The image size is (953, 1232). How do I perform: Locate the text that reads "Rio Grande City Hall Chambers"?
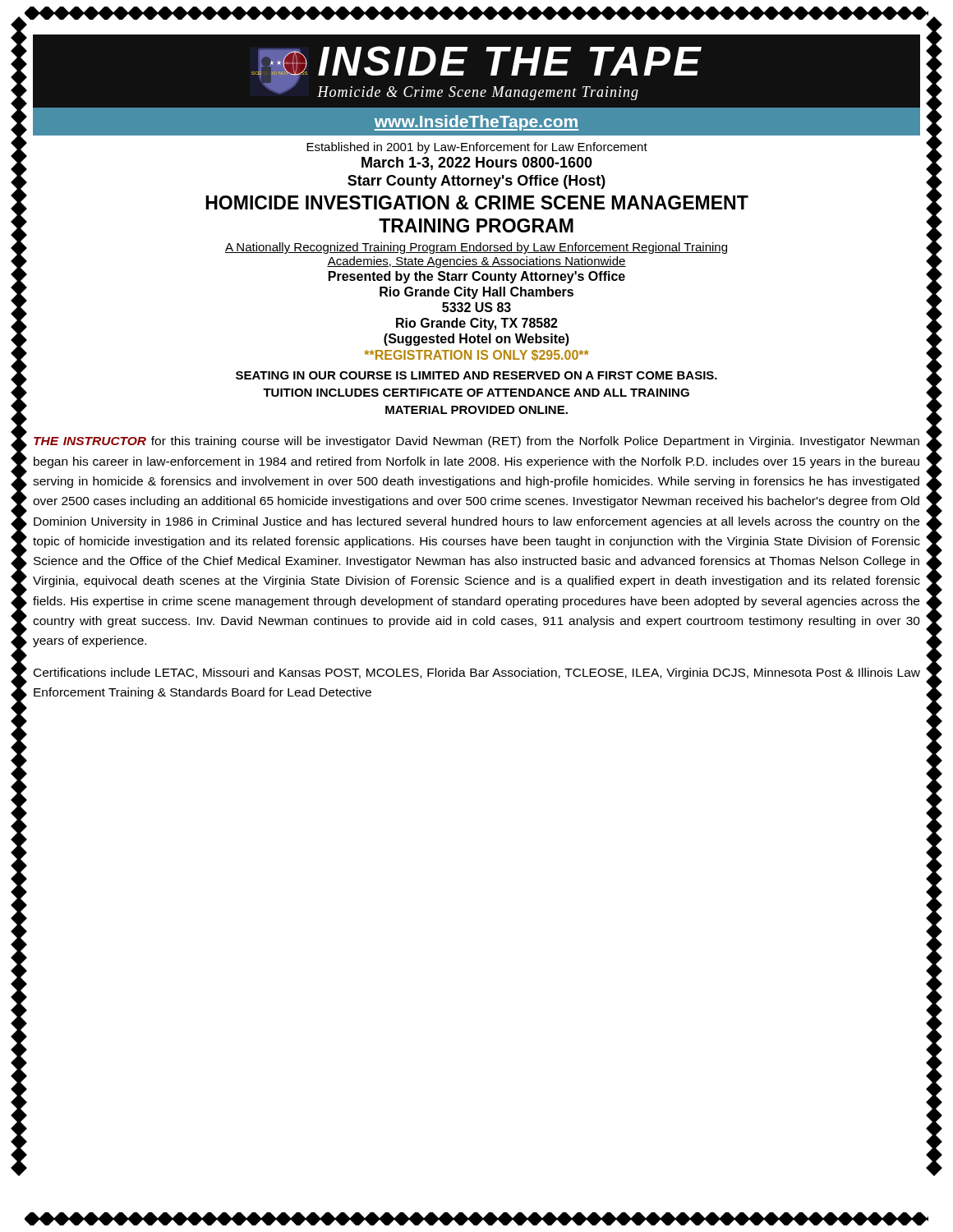[476, 293]
